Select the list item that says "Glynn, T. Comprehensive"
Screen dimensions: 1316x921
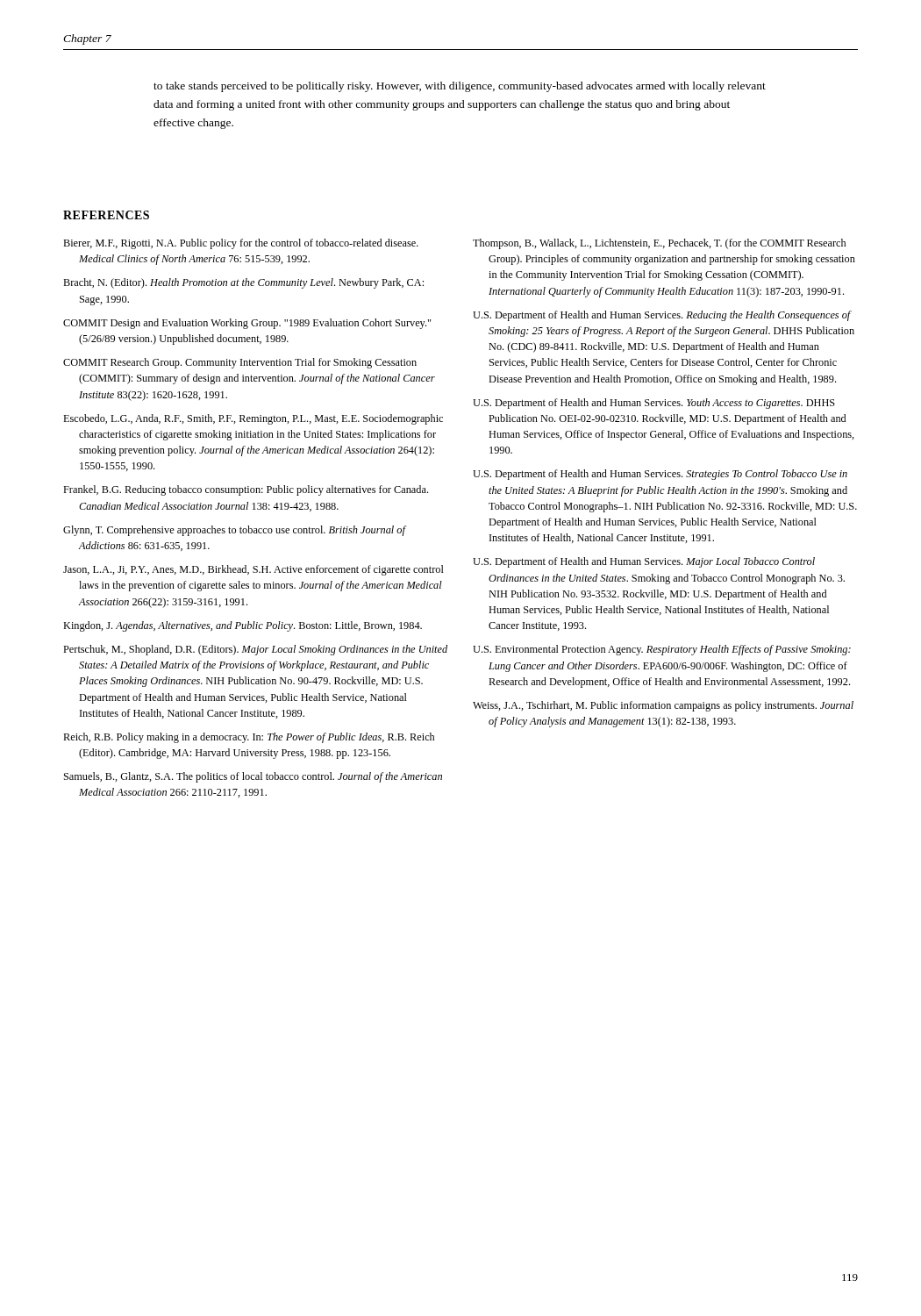point(234,538)
